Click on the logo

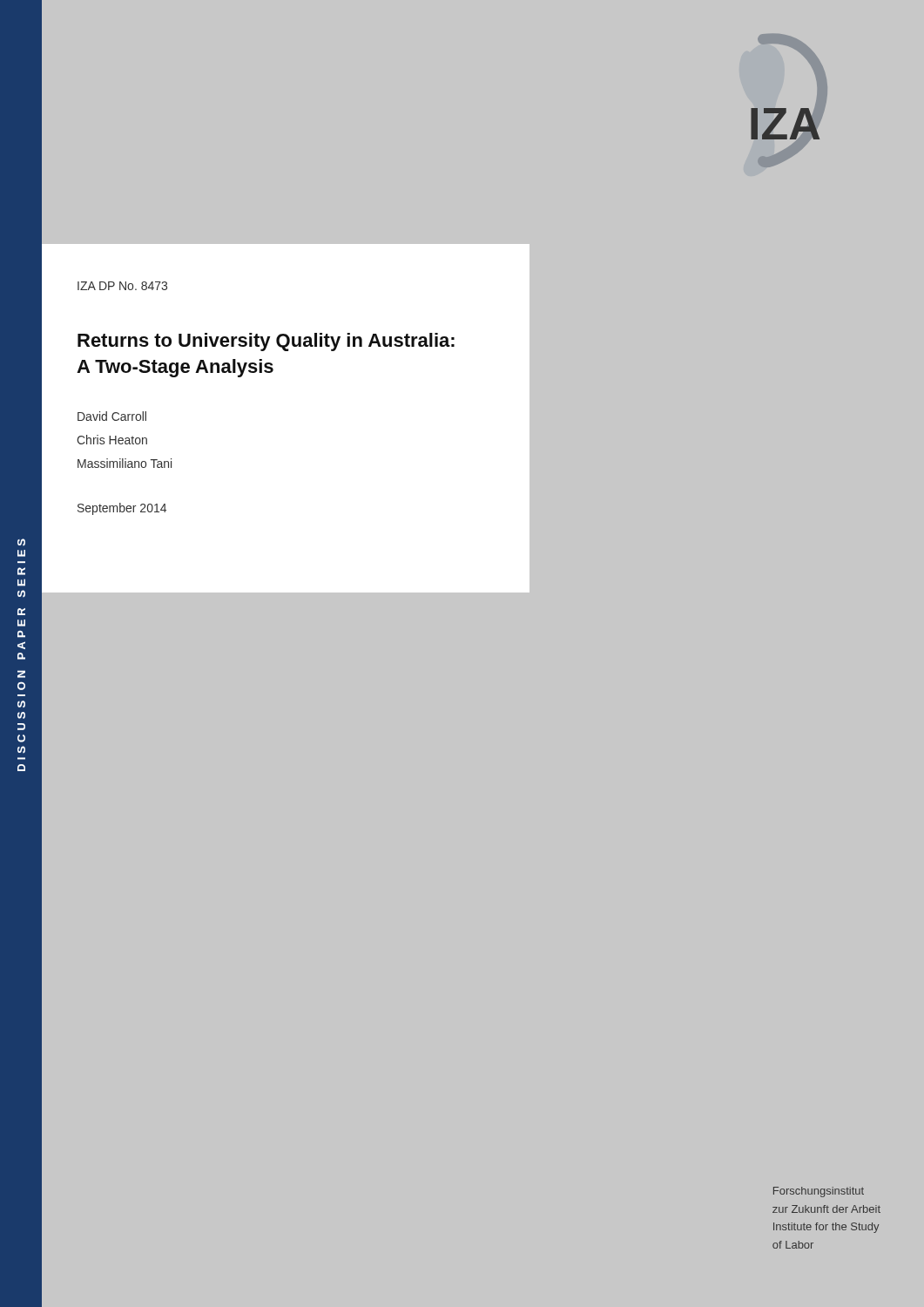tap(785, 122)
